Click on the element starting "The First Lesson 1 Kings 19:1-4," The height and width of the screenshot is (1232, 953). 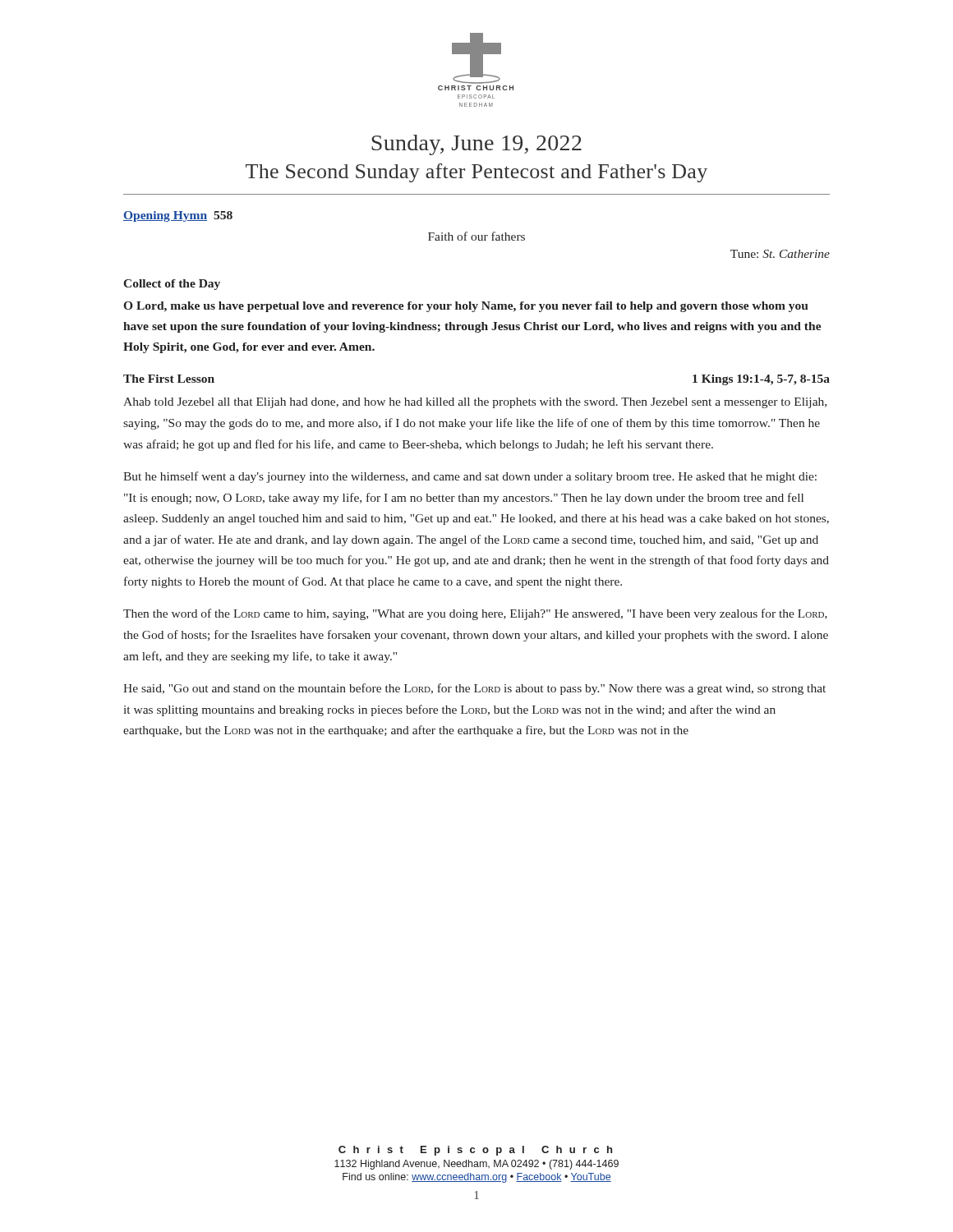coord(172,380)
